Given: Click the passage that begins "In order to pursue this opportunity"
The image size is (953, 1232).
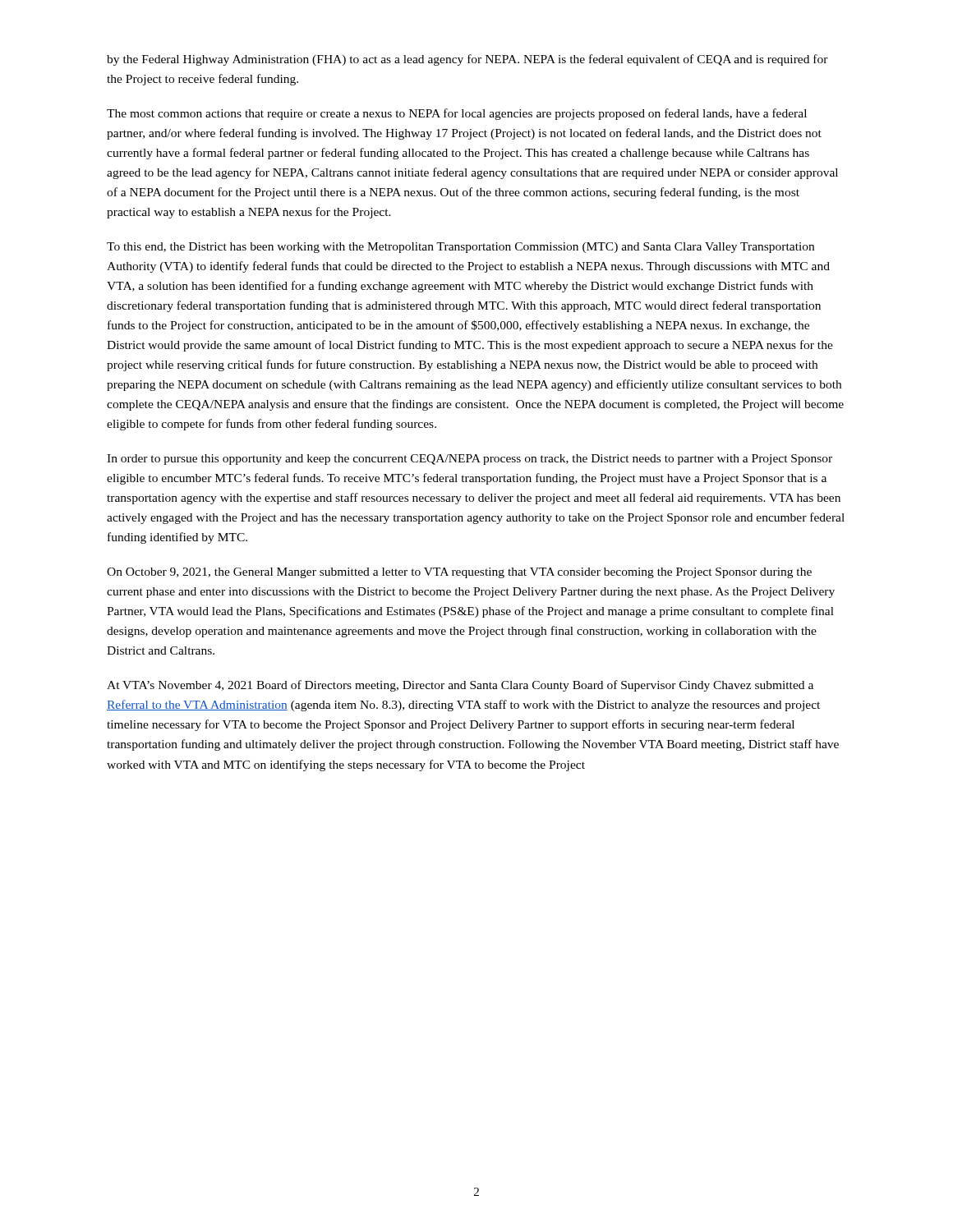Looking at the screenshot, I should click(x=476, y=498).
